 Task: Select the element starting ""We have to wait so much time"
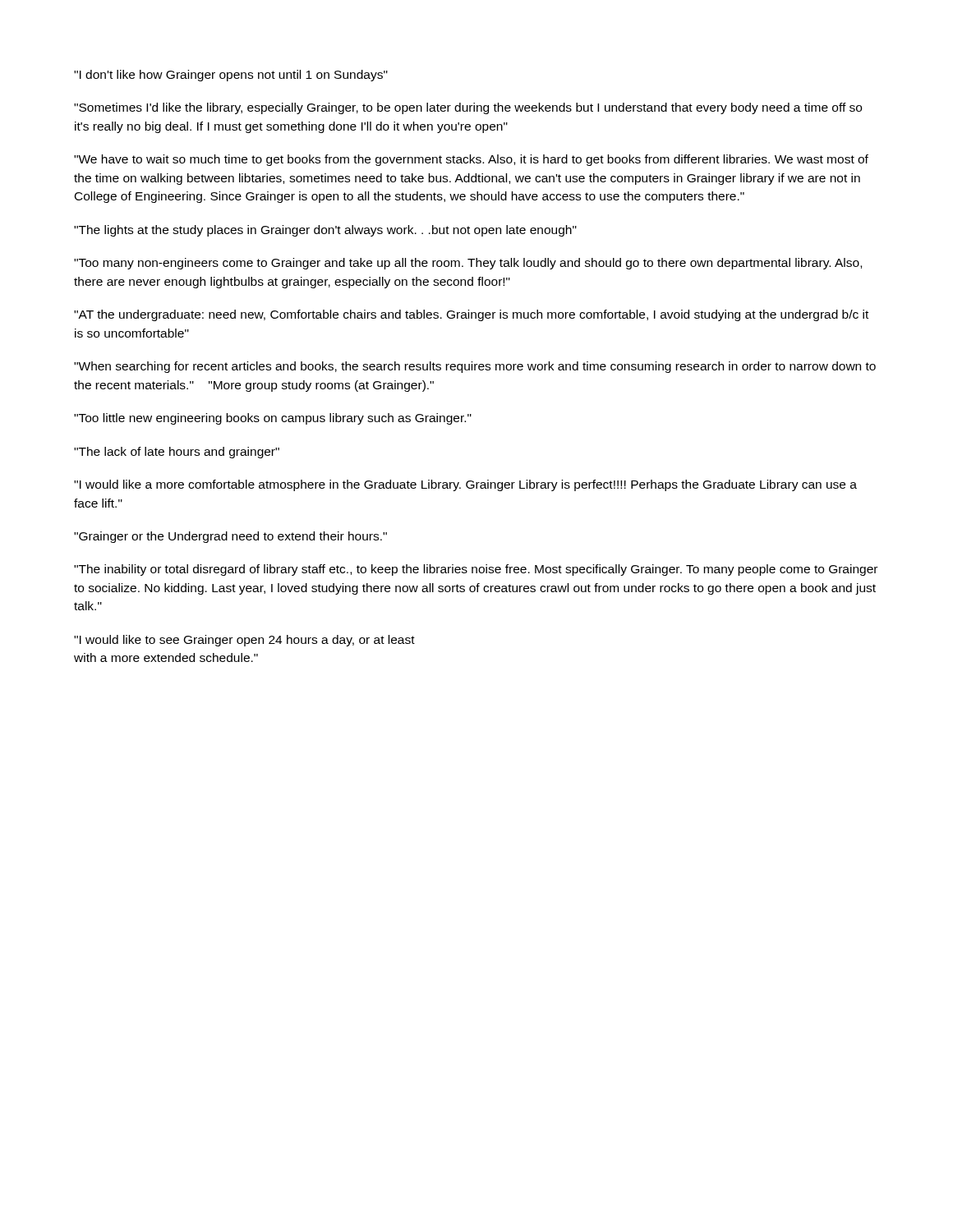pos(471,178)
